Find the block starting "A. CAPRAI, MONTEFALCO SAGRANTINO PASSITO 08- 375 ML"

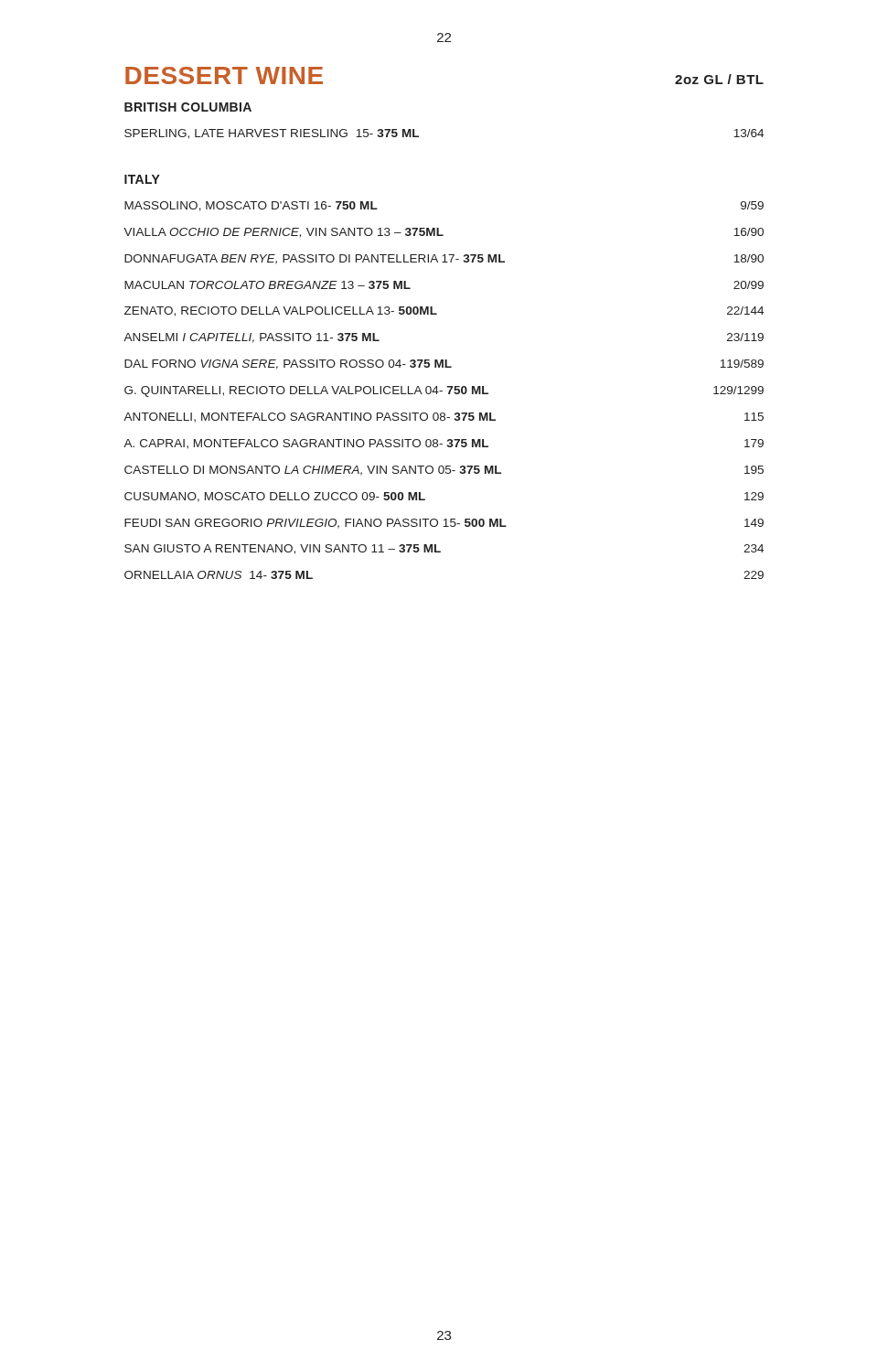click(444, 444)
